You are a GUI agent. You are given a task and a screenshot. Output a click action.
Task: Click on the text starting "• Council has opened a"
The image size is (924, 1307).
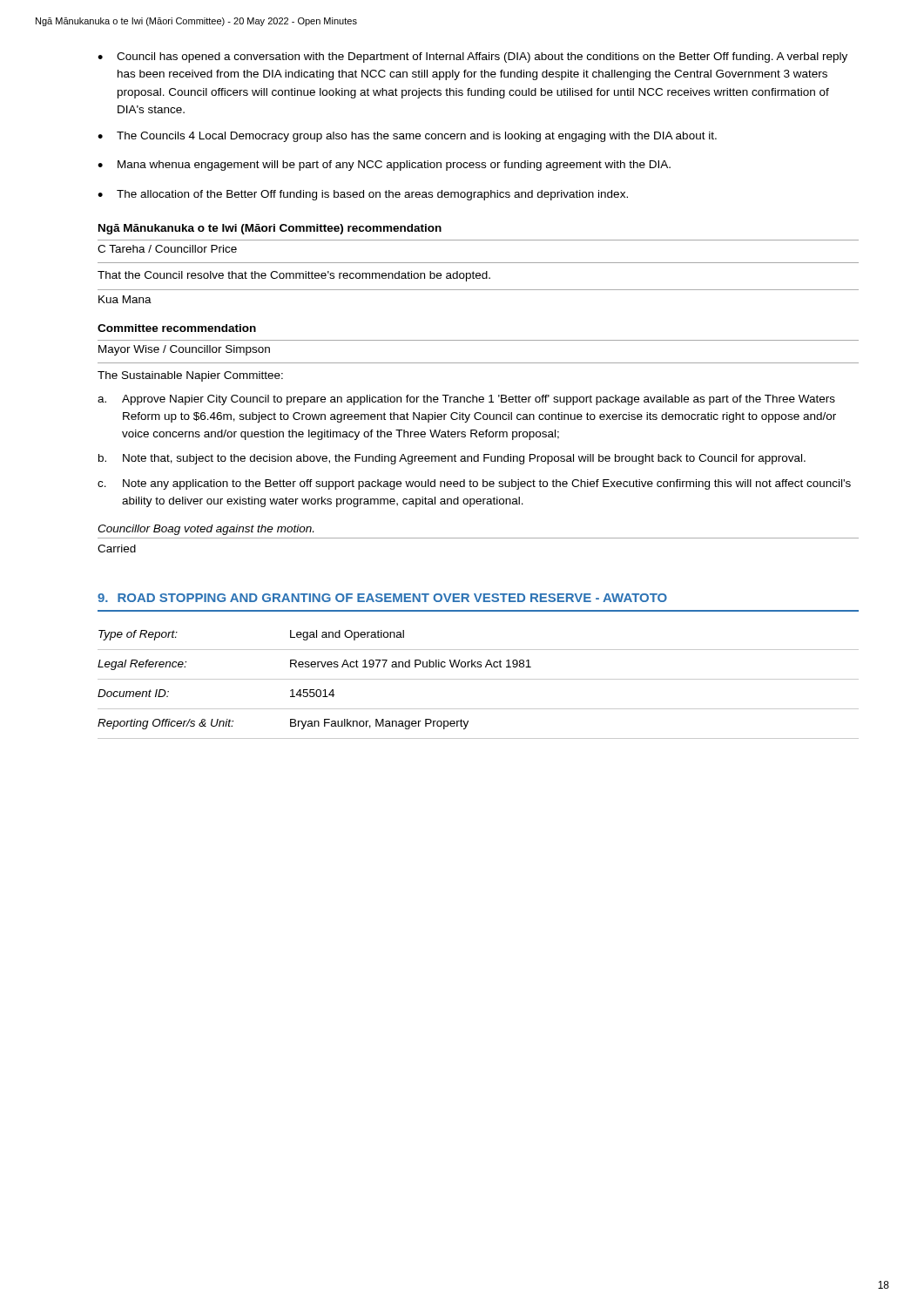click(x=478, y=83)
